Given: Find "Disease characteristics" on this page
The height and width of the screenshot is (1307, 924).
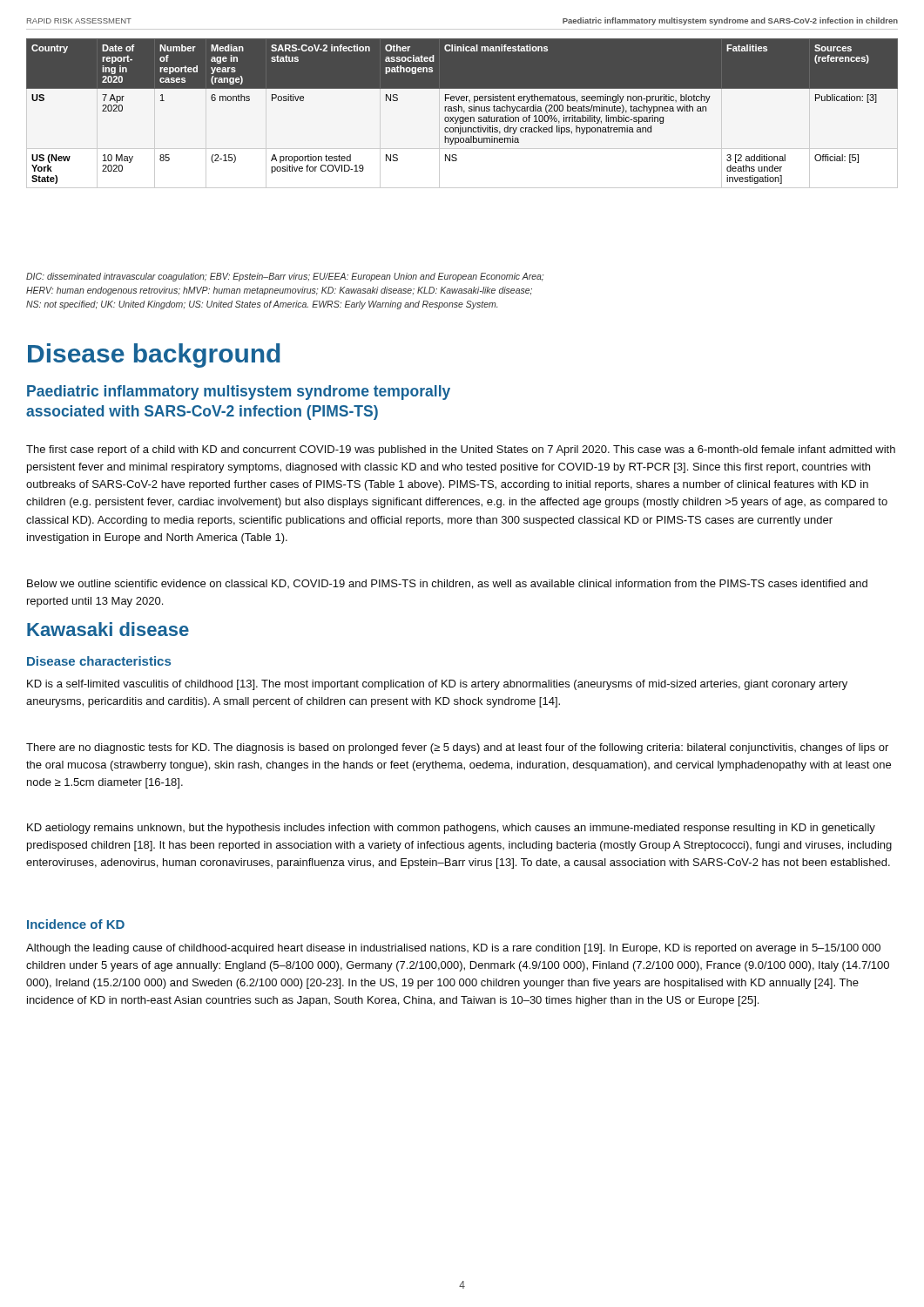Looking at the screenshot, I should coord(99,661).
